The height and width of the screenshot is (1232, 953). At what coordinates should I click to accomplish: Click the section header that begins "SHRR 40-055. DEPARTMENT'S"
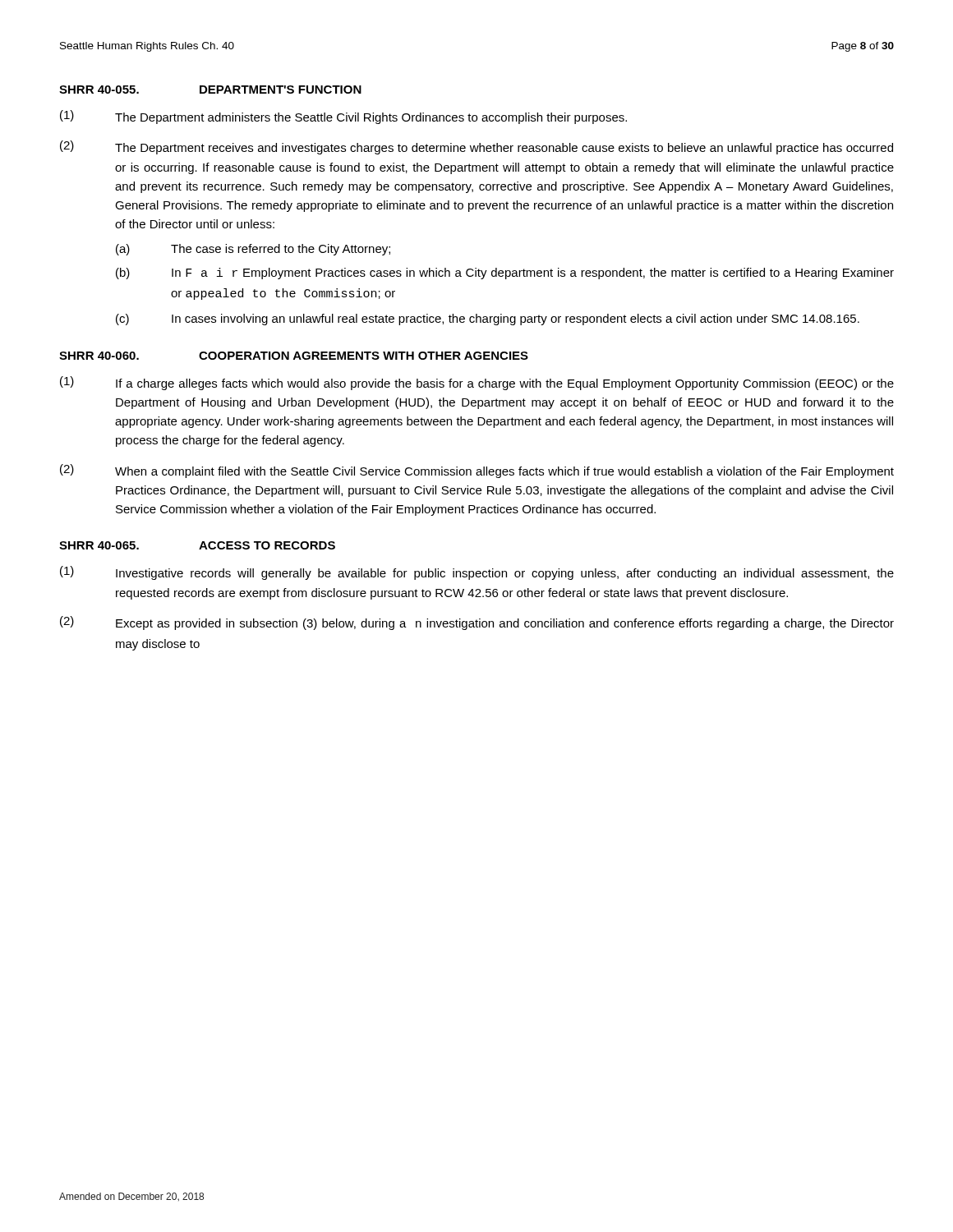tap(210, 89)
